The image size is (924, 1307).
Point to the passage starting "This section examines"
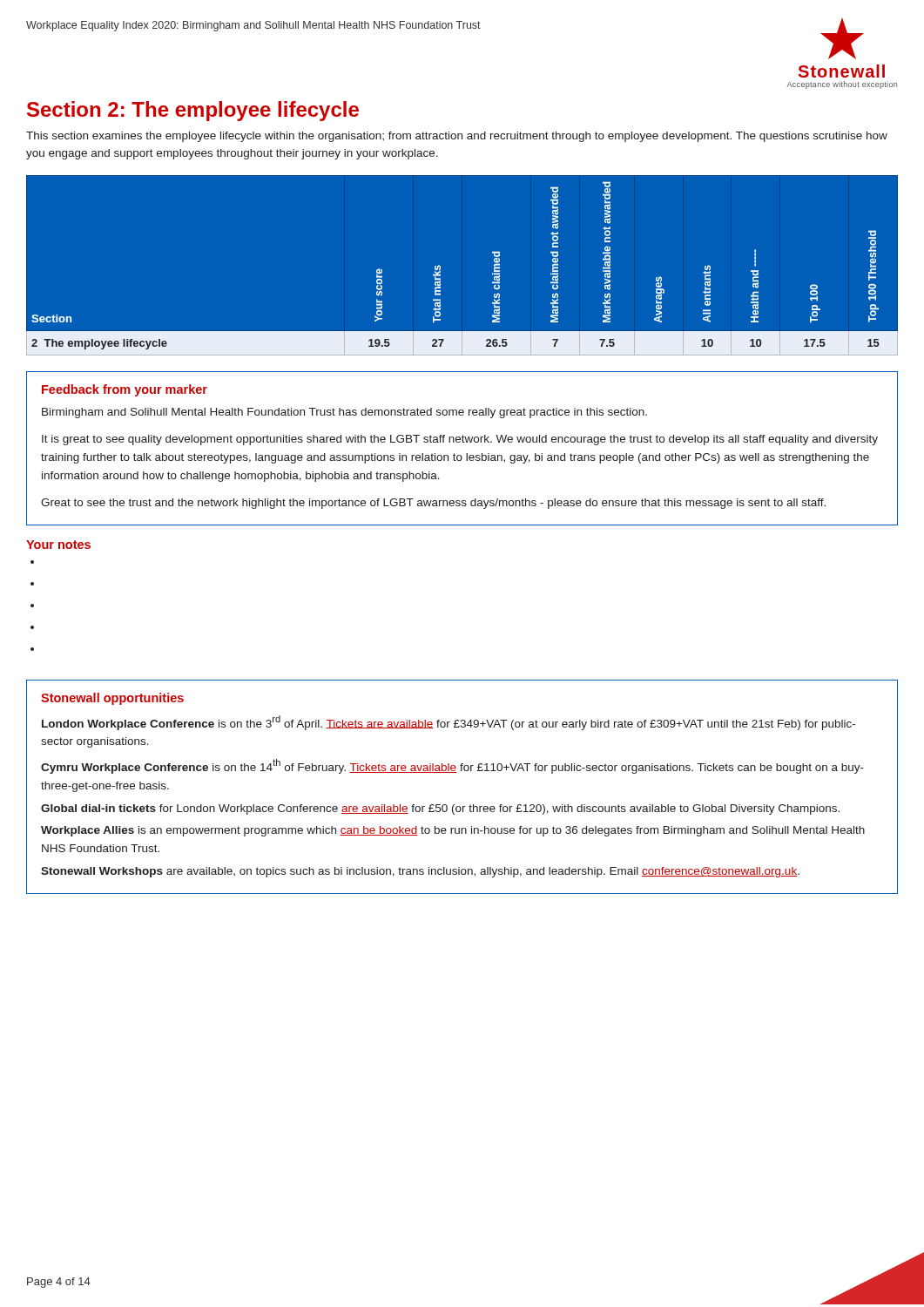pyautogui.click(x=457, y=144)
